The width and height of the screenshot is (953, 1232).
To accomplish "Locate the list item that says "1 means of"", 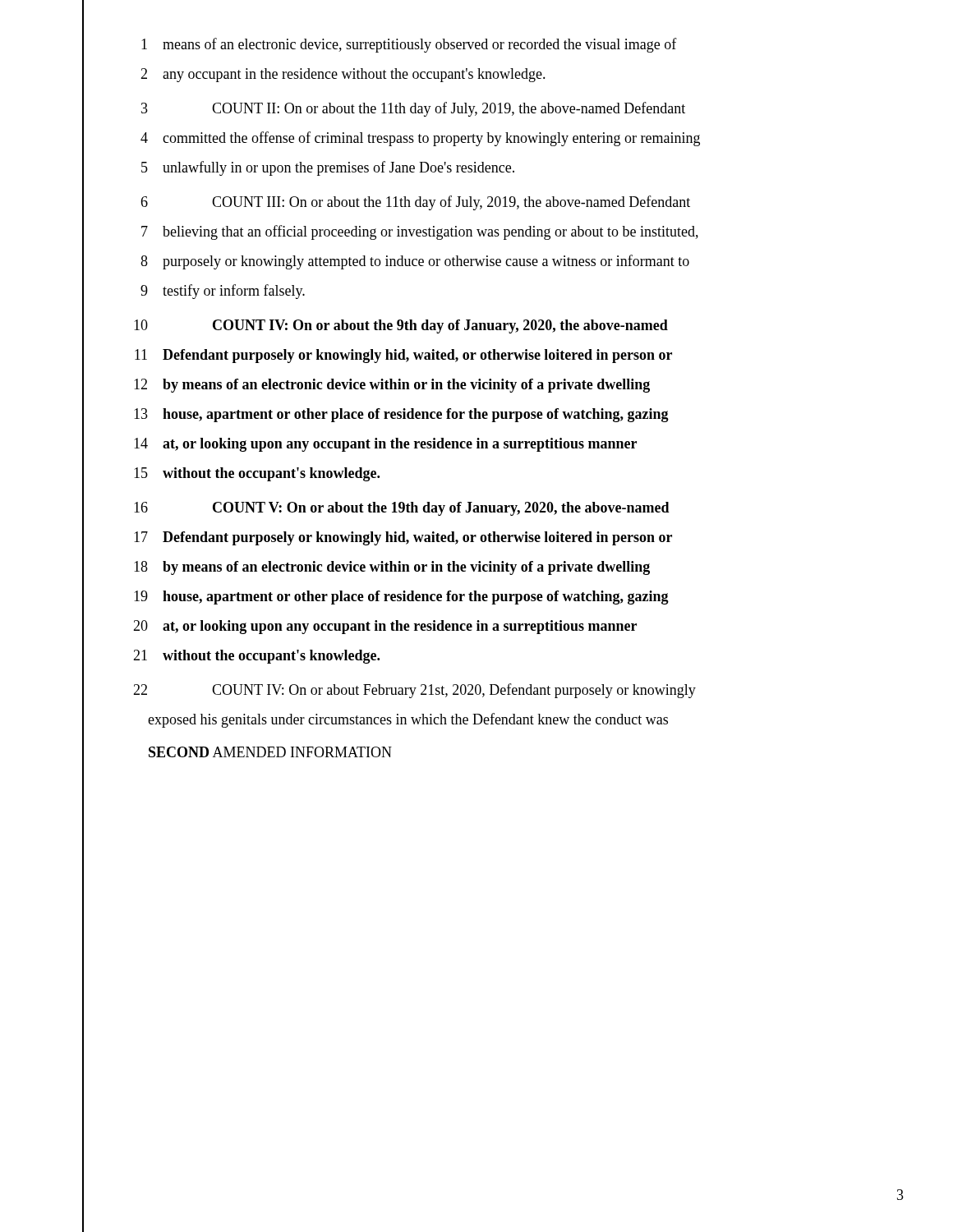I will (501, 45).
